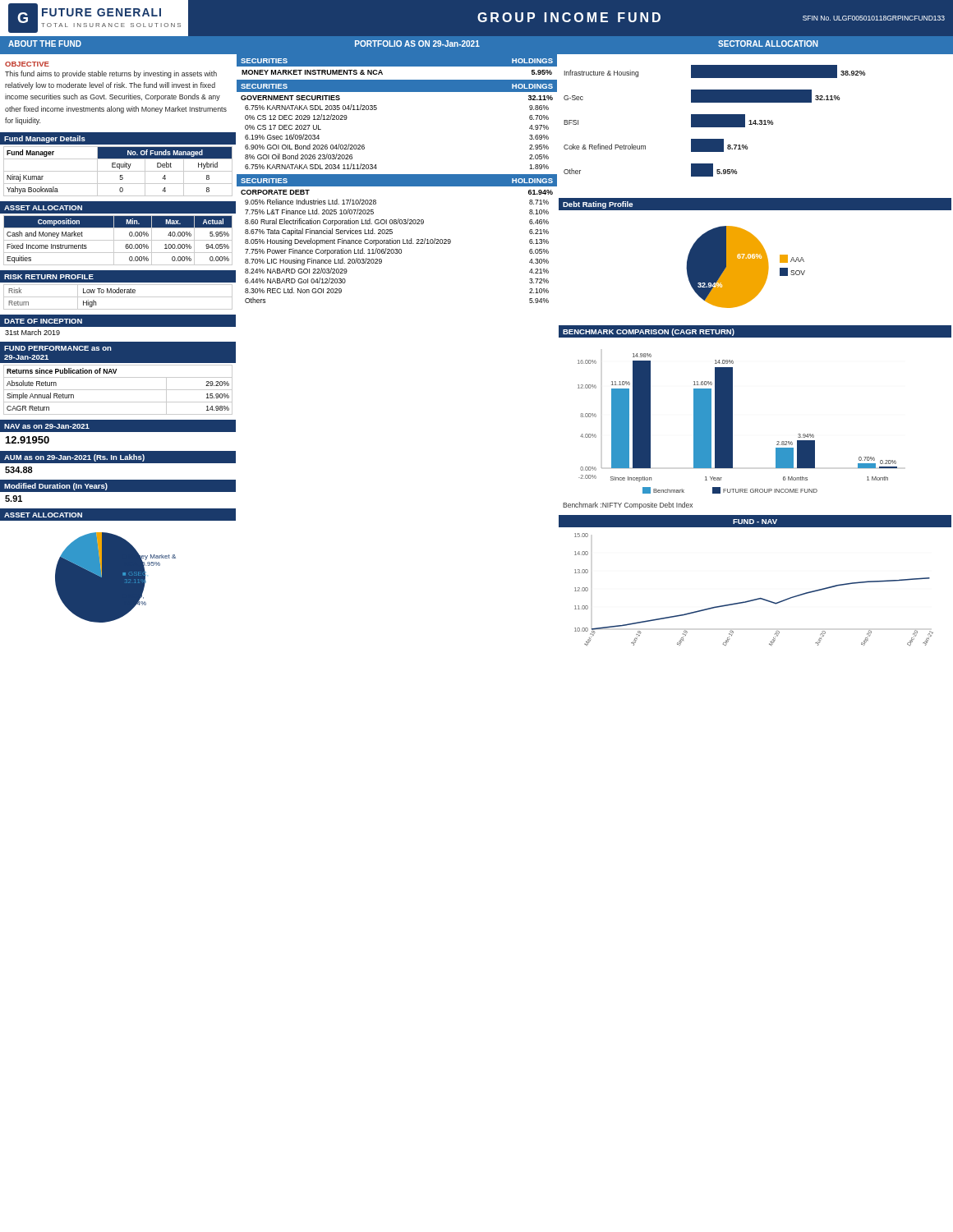The height and width of the screenshot is (1232, 953).
Task: Locate the line chart
Action: (755, 590)
